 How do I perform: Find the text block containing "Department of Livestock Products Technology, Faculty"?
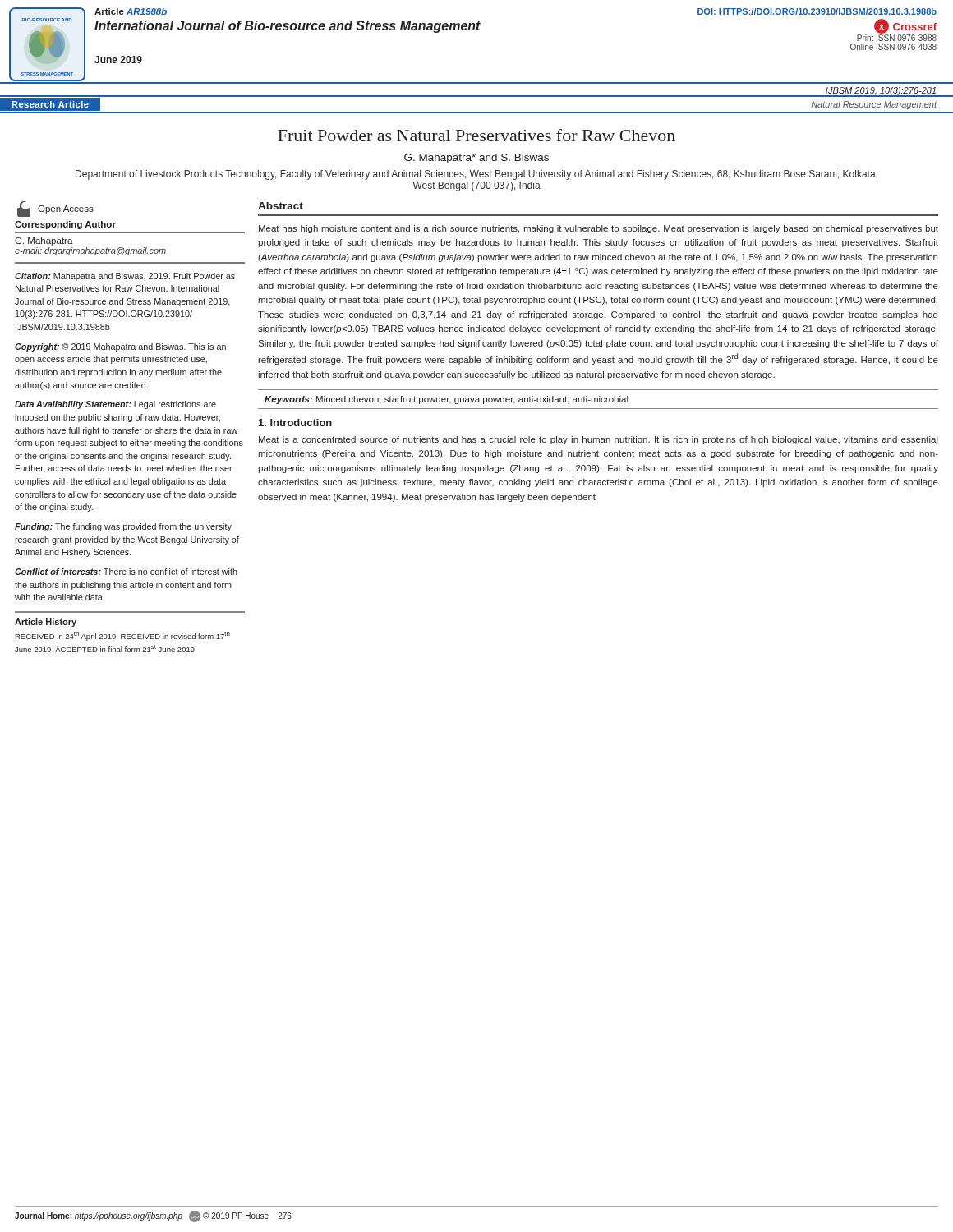point(476,180)
